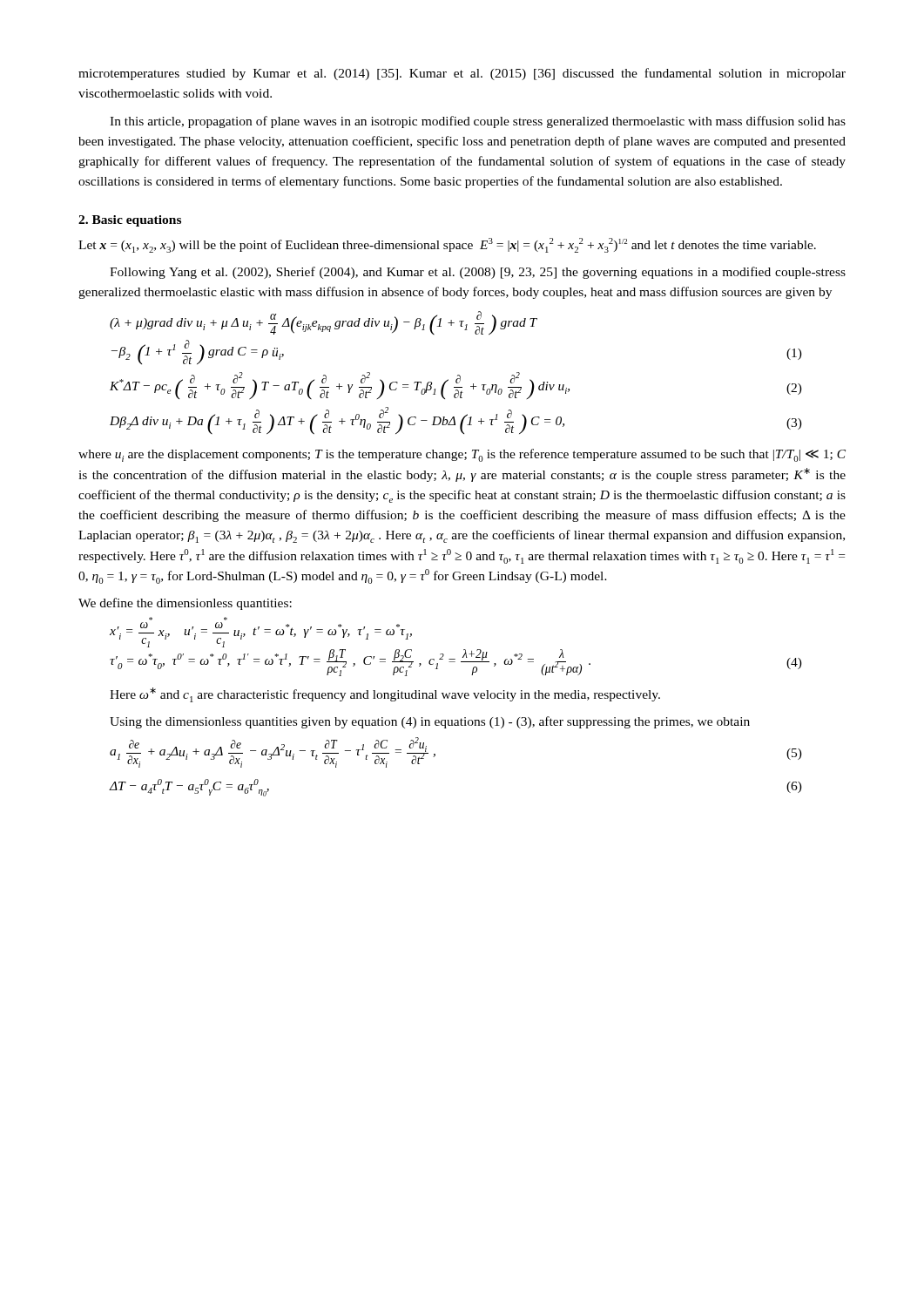This screenshot has height=1307, width=924.
Task: Point to the formula beginning "(λ + μ)grad div ui +"
Action: [462, 338]
